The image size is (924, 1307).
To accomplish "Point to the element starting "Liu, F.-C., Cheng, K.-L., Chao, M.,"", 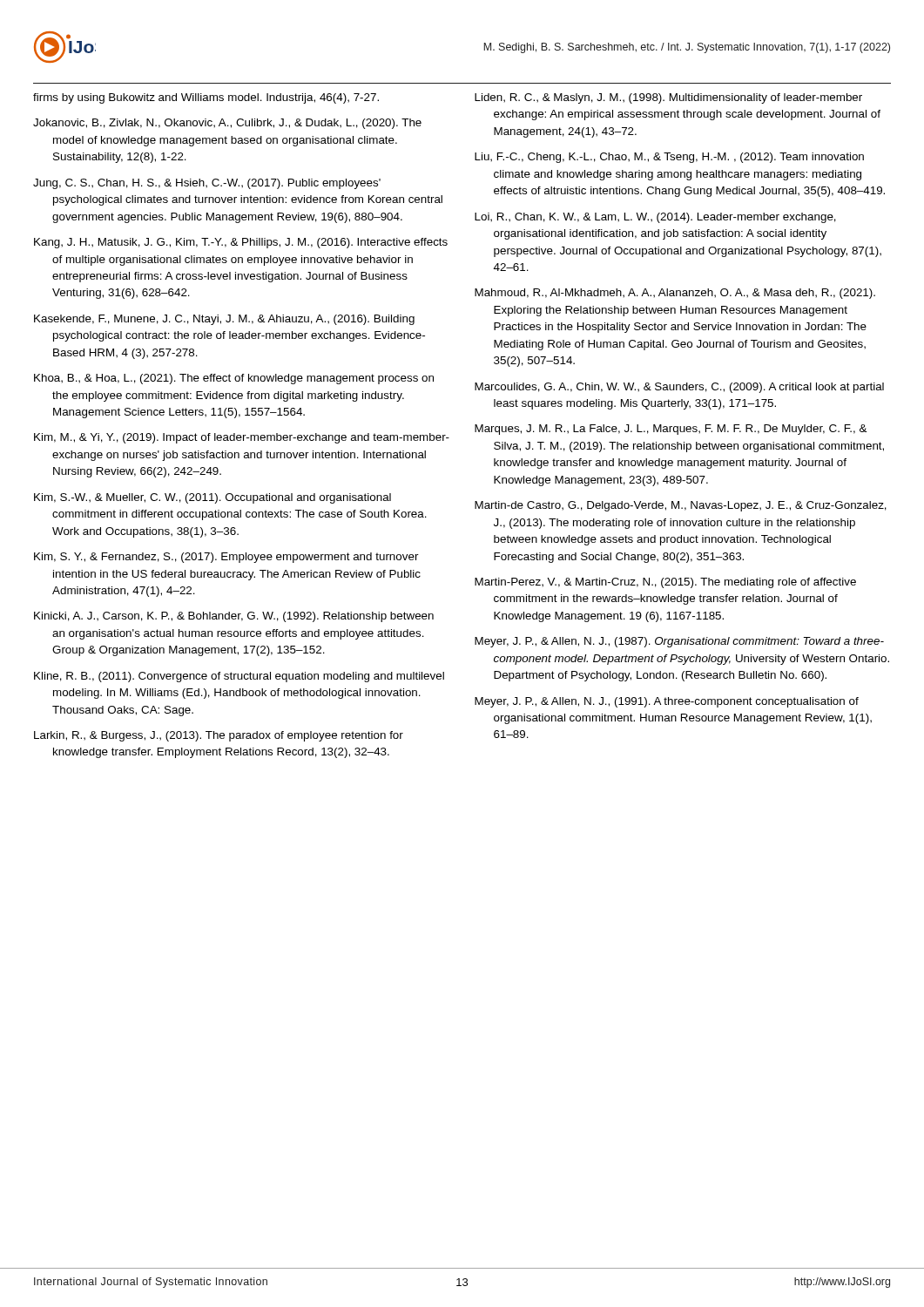I will [680, 174].
